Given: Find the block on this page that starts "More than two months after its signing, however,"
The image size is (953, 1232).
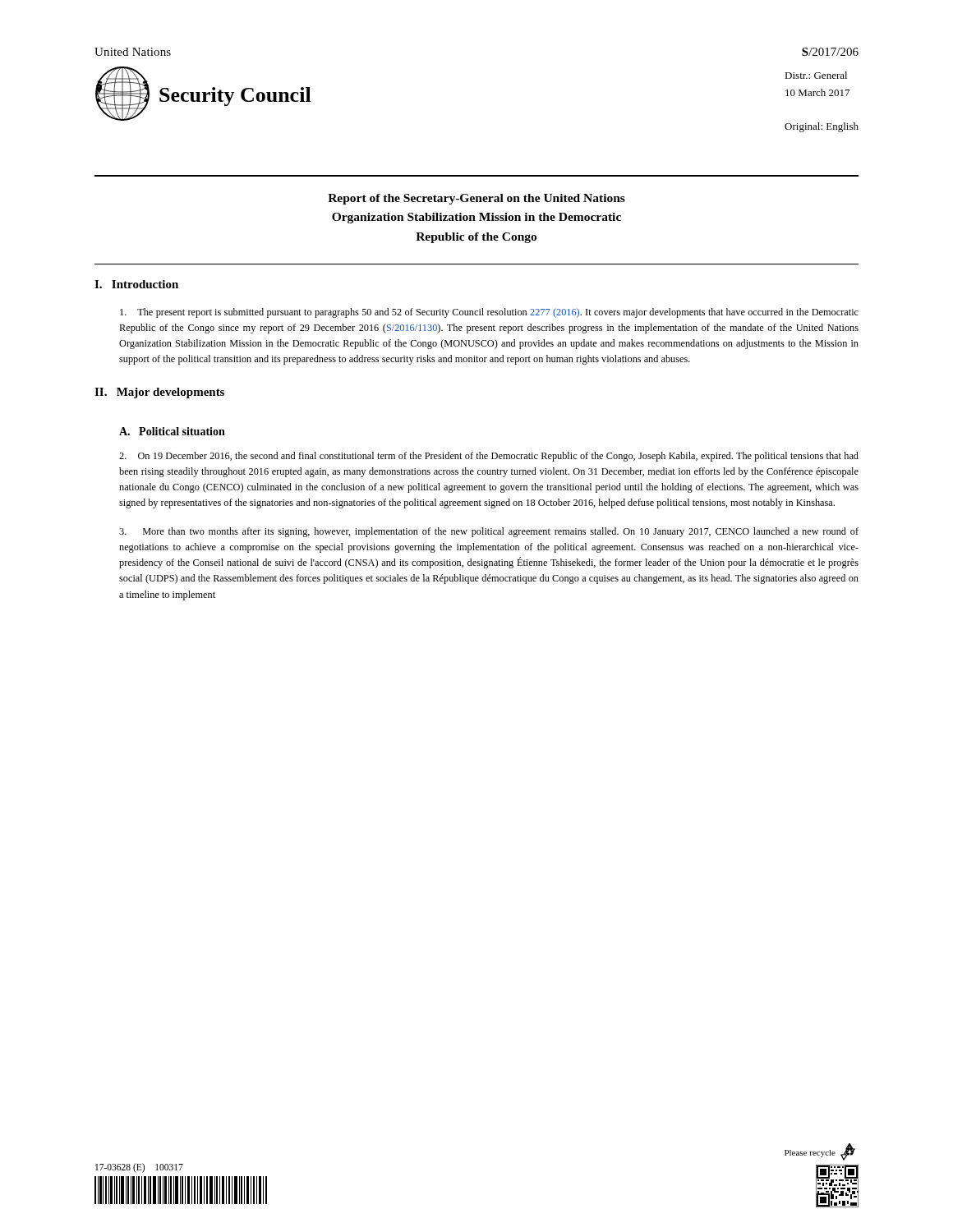Looking at the screenshot, I should click(x=489, y=563).
